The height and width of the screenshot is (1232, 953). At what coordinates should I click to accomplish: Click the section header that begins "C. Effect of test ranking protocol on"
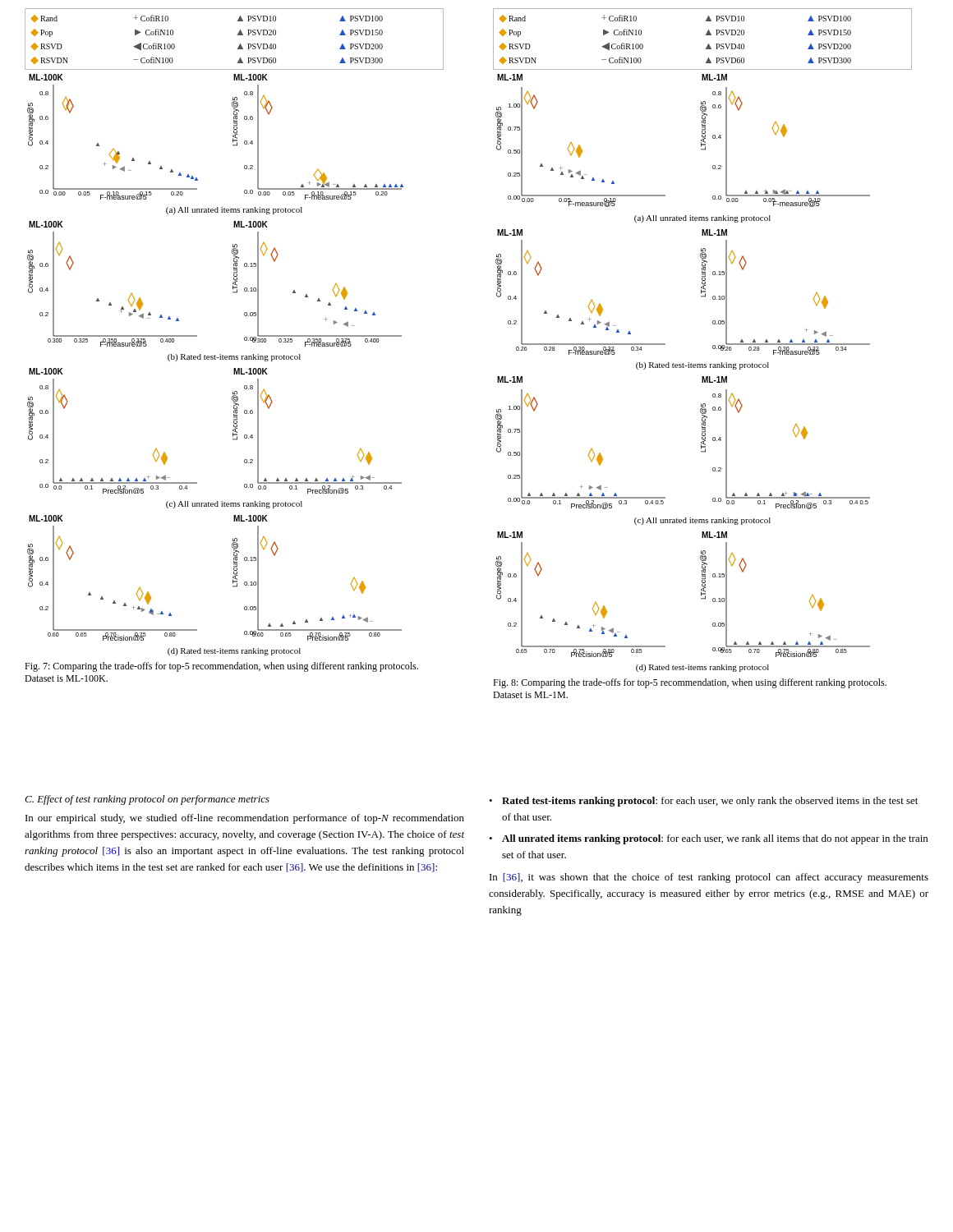coord(147,799)
